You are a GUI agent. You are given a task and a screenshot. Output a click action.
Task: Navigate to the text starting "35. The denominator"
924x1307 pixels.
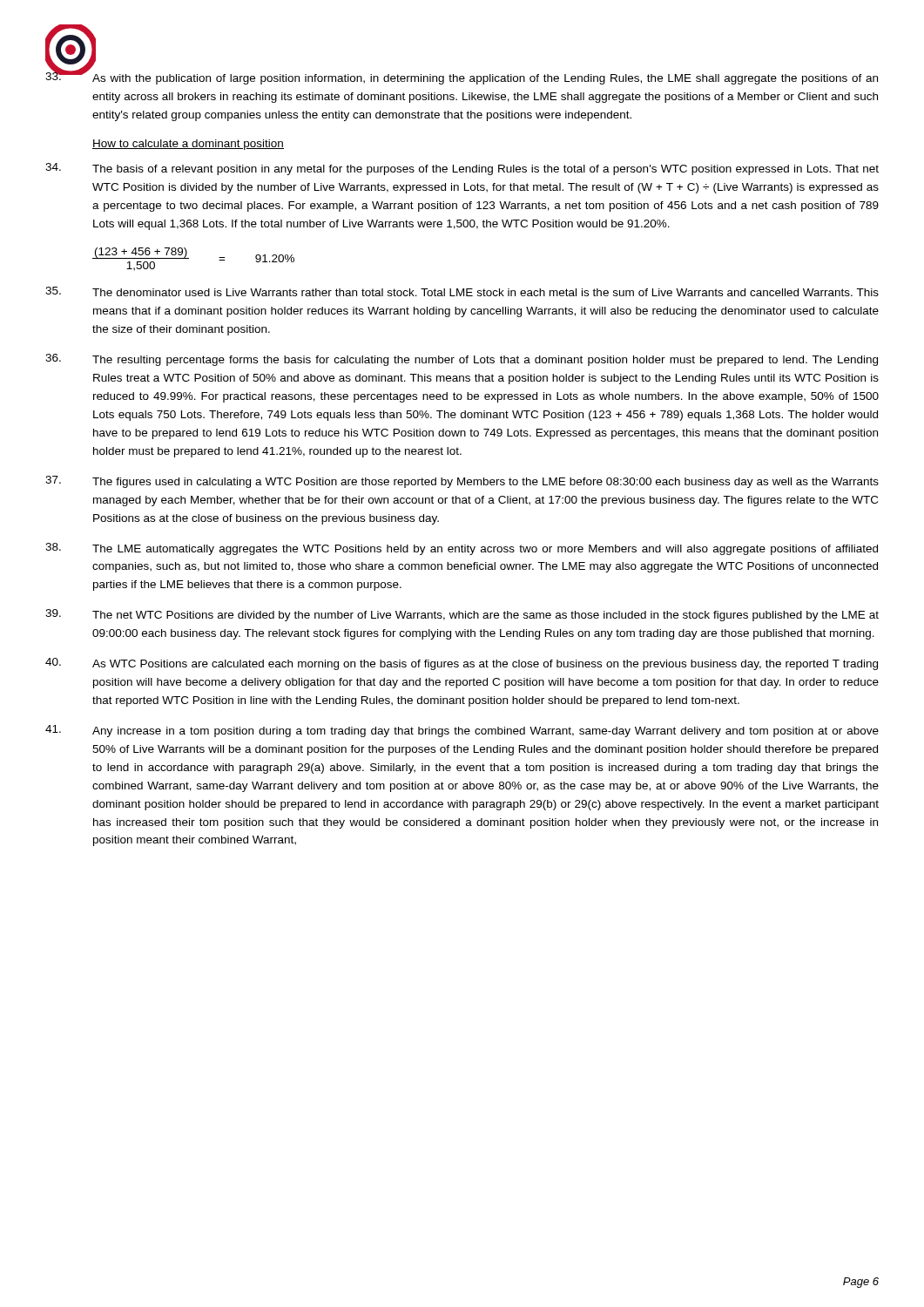pos(462,312)
